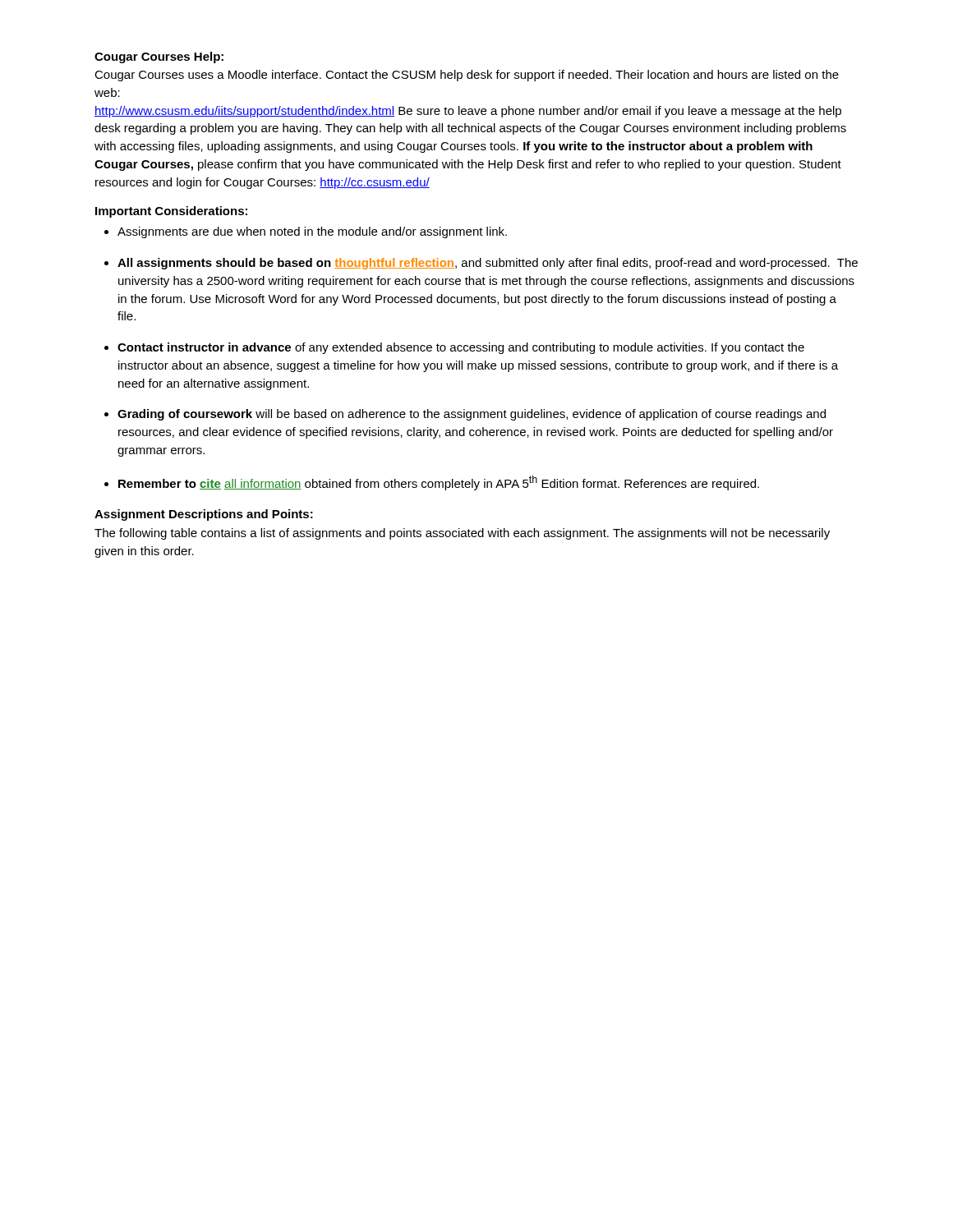953x1232 pixels.
Task: Click the passage that begins "The following table contains"
Action: (462, 542)
